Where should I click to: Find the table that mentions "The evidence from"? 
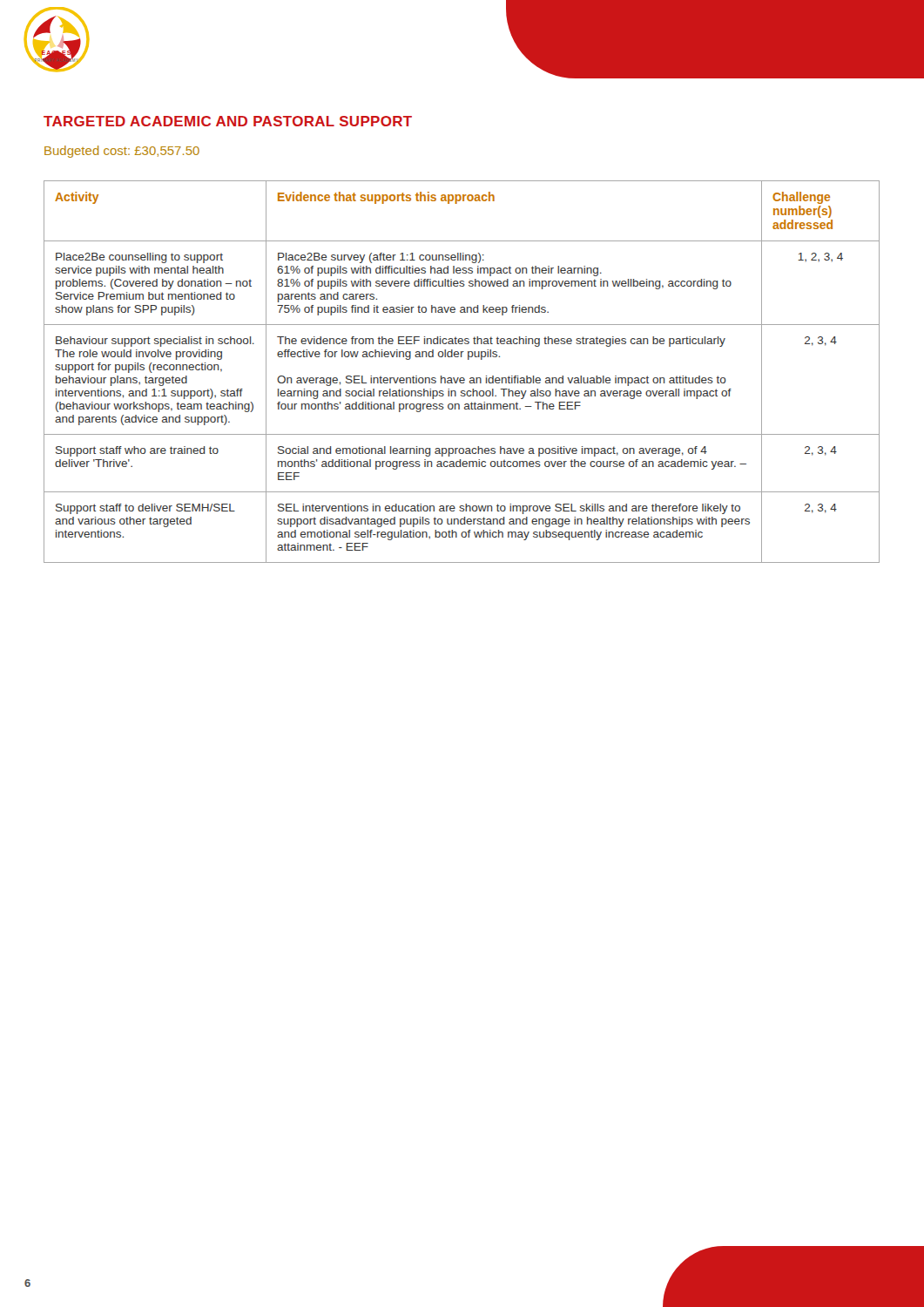point(462,372)
